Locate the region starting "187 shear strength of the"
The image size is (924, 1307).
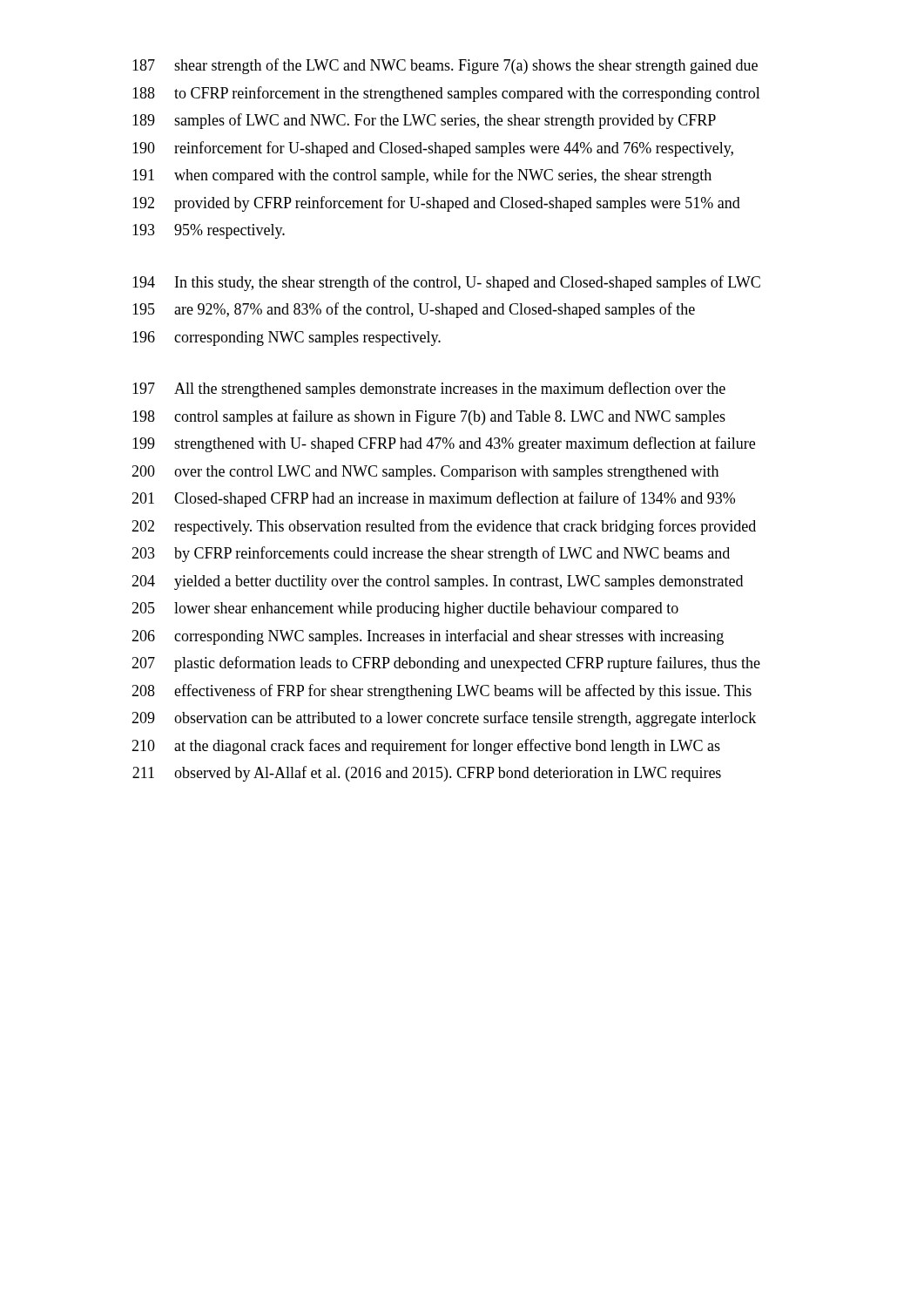(479, 148)
